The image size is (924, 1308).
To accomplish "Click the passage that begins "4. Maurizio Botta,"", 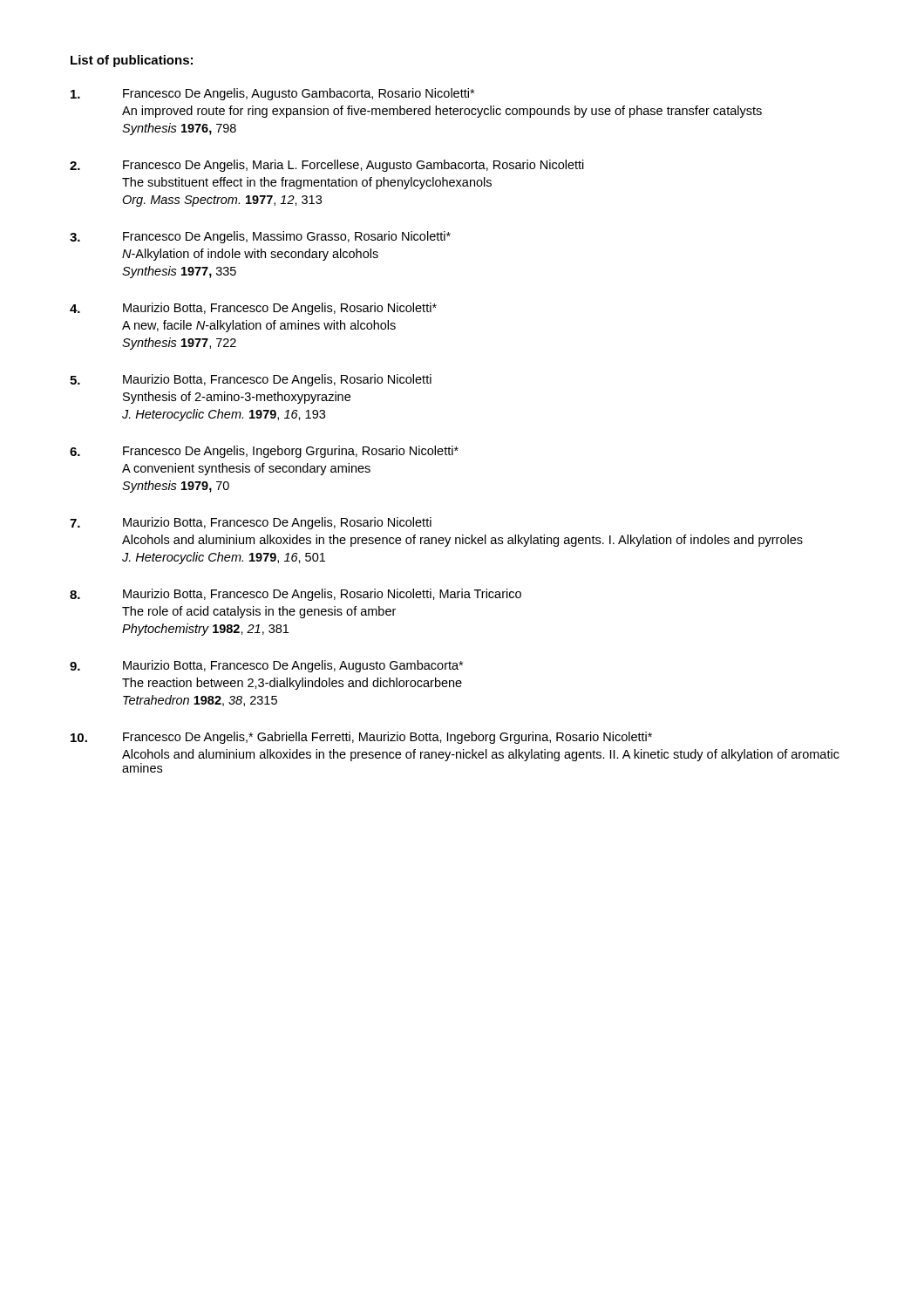I will 253,309.
